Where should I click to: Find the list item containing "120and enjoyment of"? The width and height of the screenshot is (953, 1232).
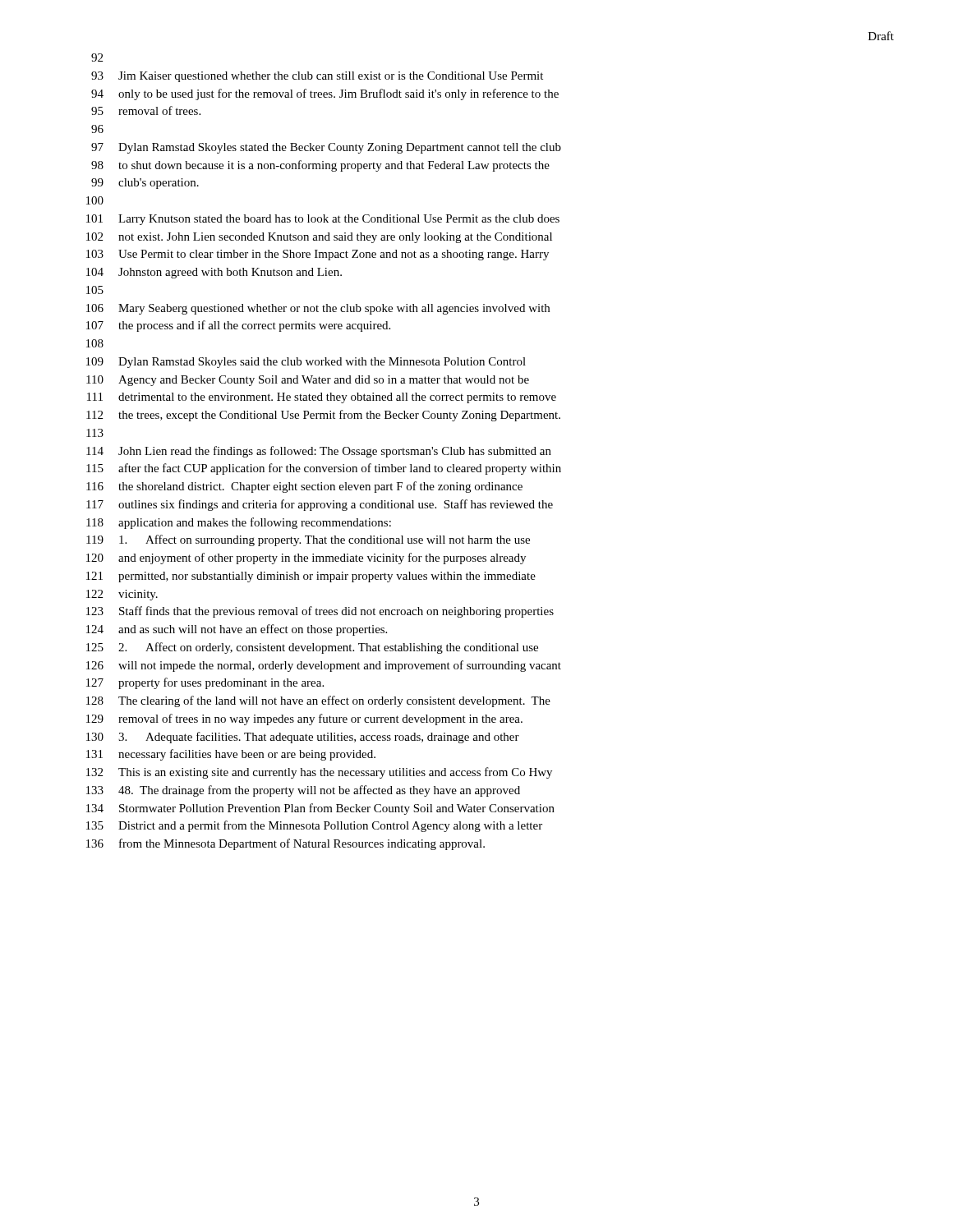click(x=476, y=558)
